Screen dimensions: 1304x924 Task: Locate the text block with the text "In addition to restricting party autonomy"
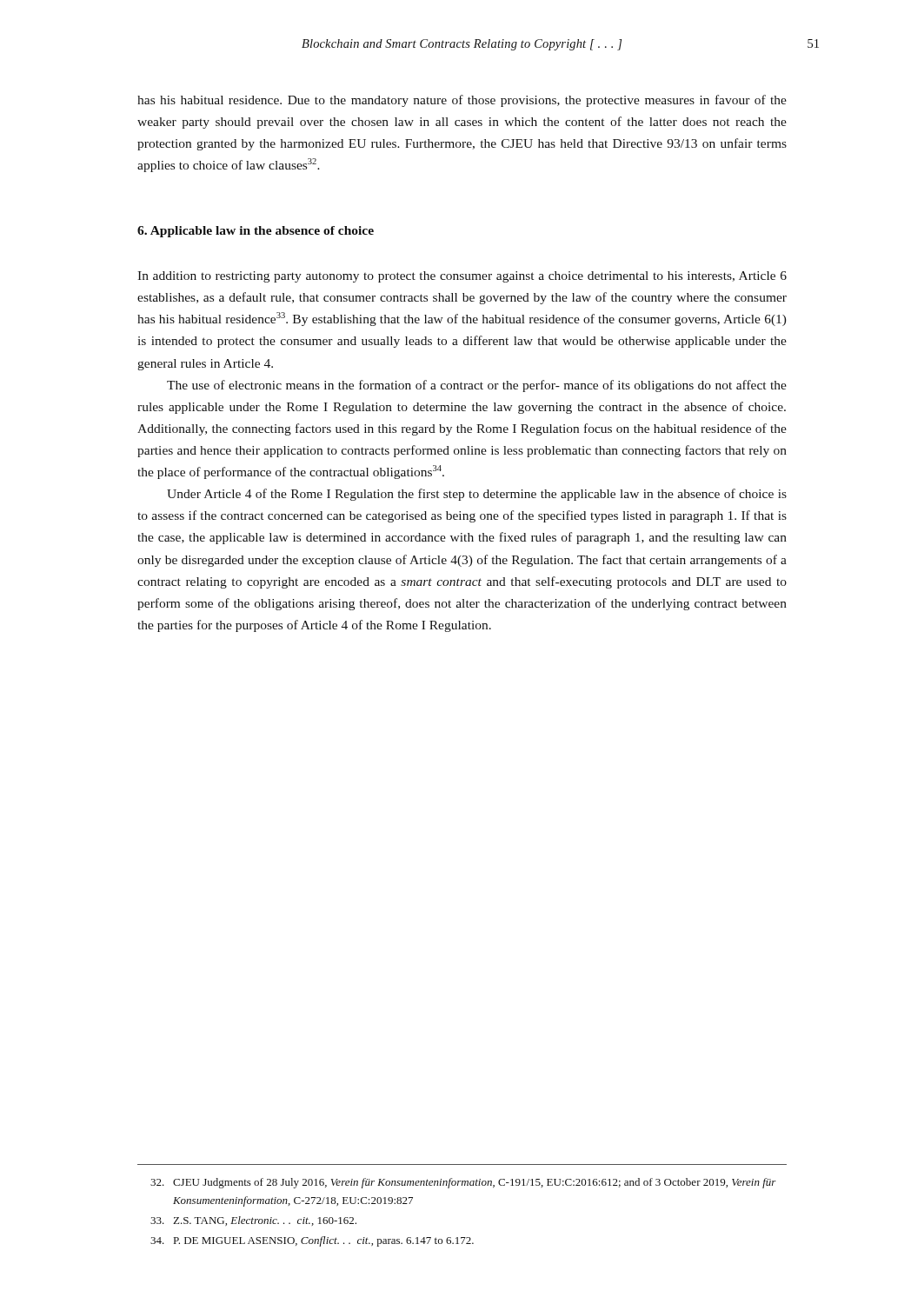pyautogui.click(x=462, y=319)
